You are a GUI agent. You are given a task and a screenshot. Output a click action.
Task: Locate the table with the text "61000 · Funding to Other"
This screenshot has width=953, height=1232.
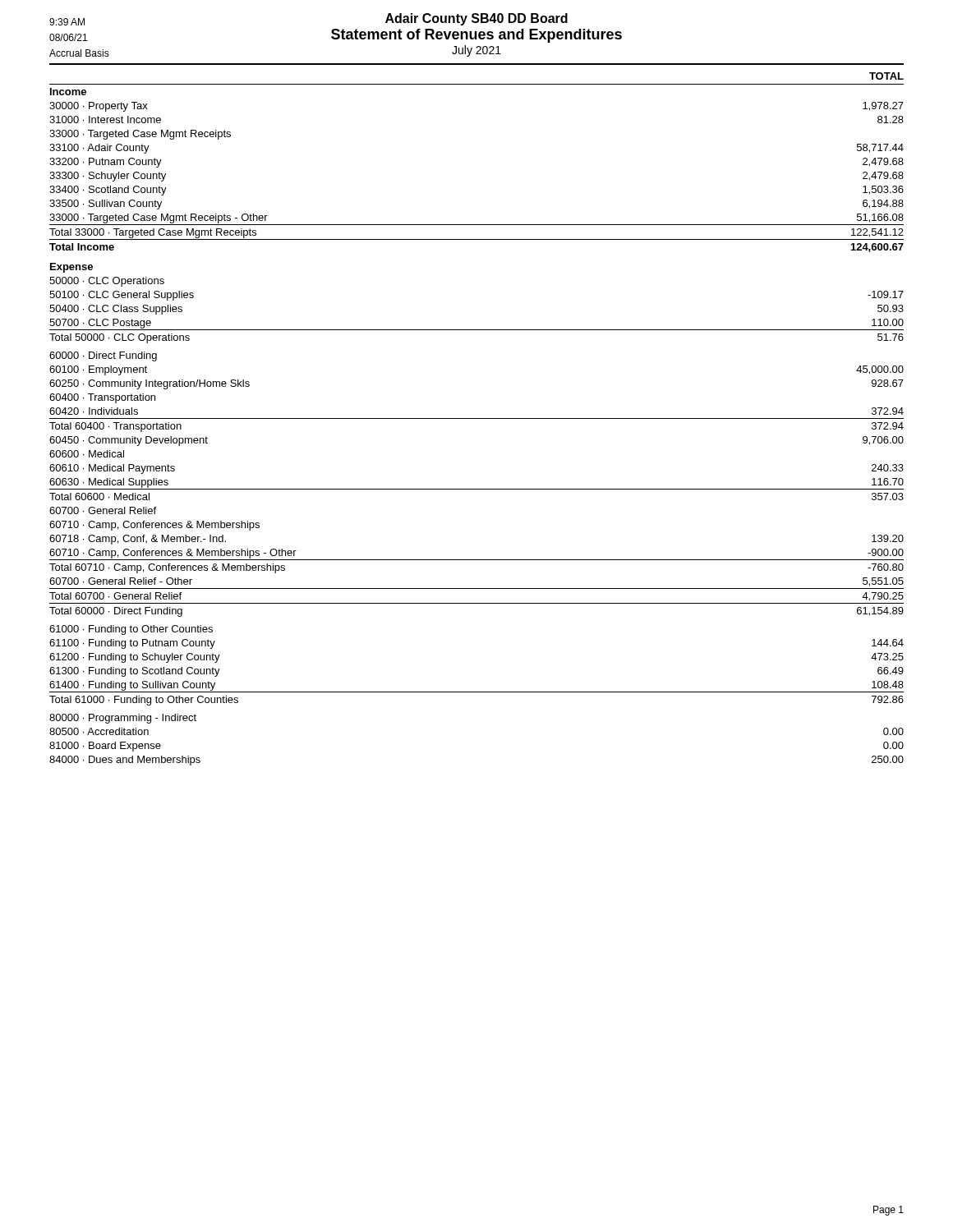coord(476,425)
